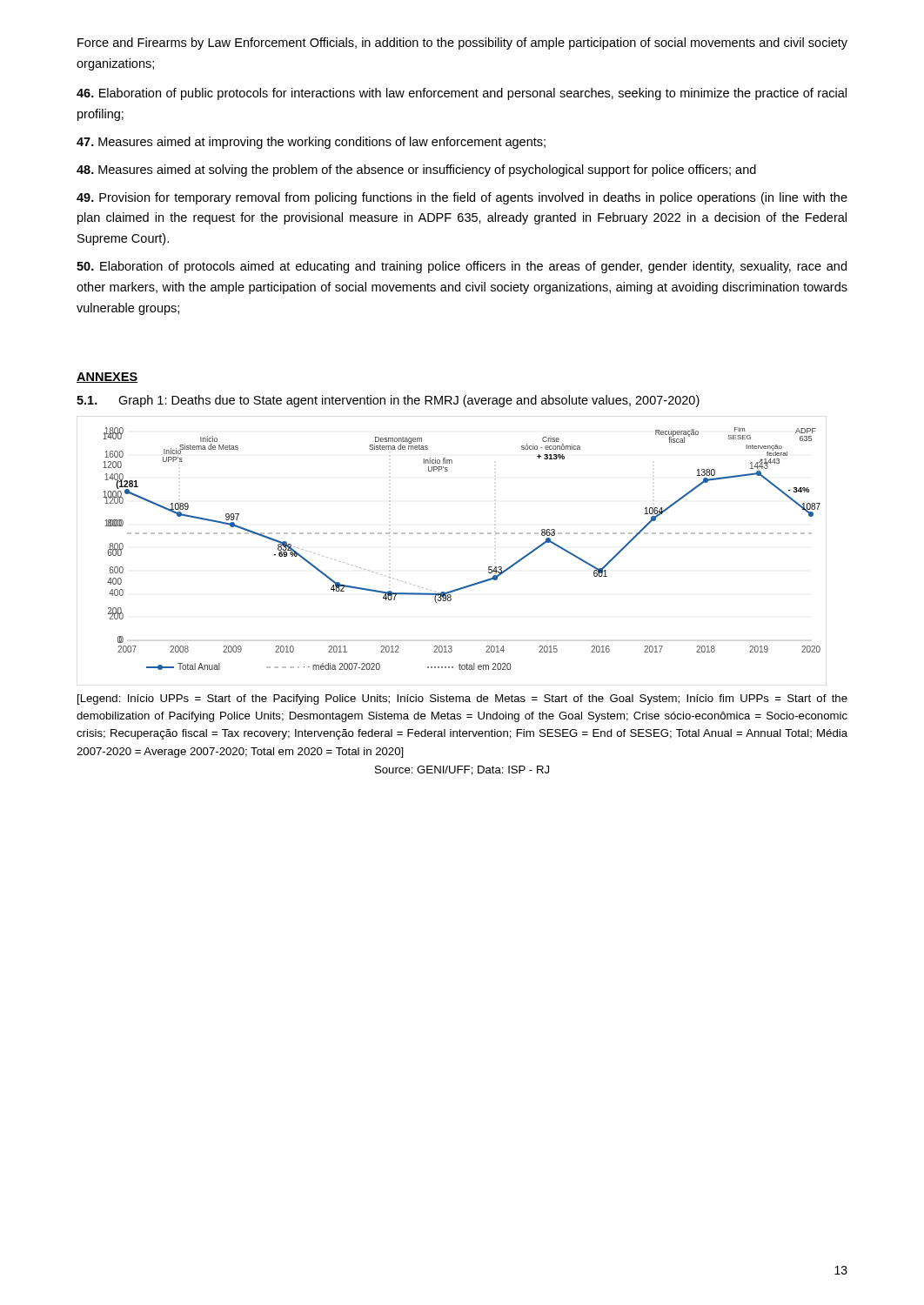Locate the line chart
The width and height of the screenshot is (924, 1305).
click(x=452, y=550)
